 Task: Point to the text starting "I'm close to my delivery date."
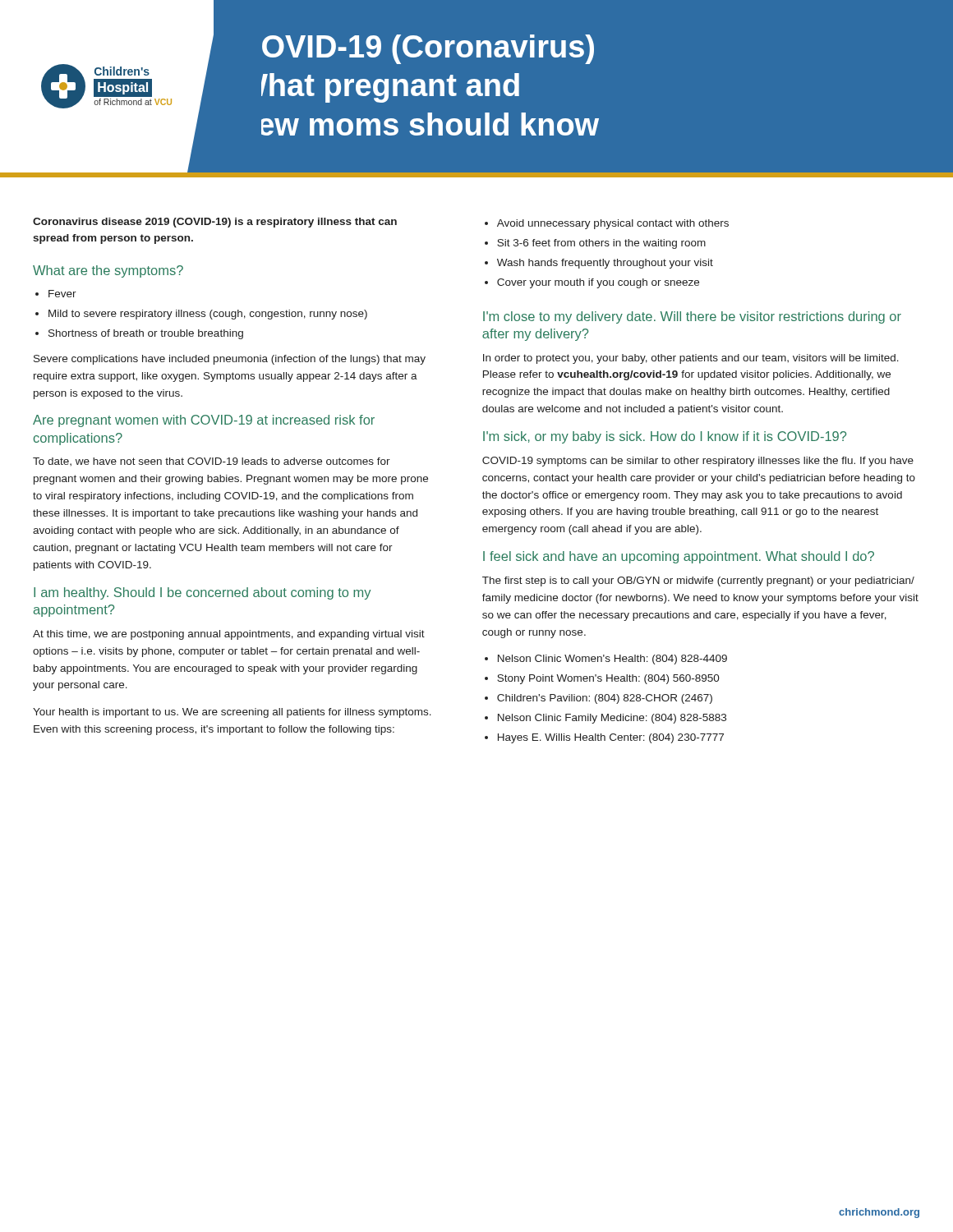701,325
